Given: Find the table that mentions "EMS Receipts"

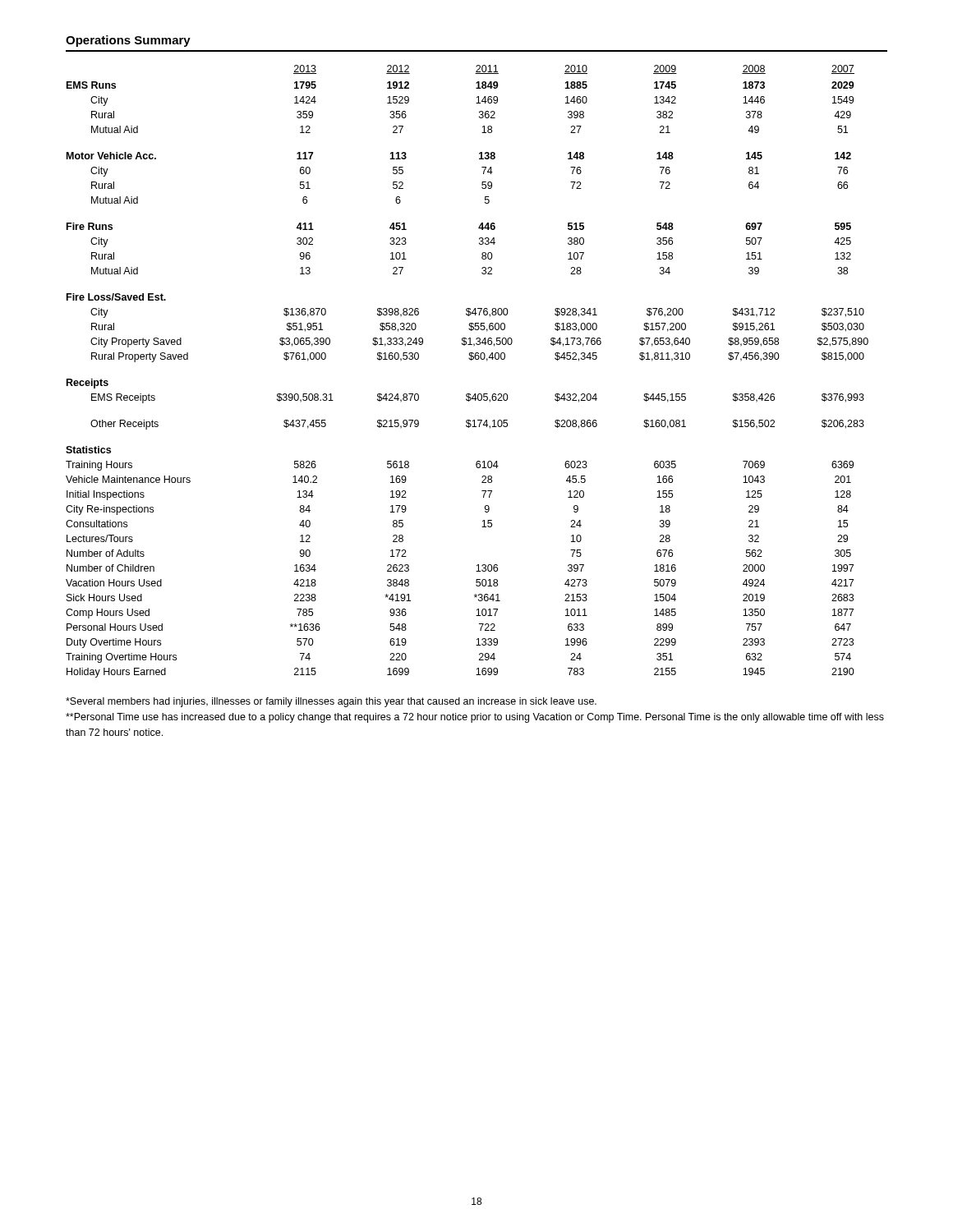Looking at the screenshot, I should [476, 370].
